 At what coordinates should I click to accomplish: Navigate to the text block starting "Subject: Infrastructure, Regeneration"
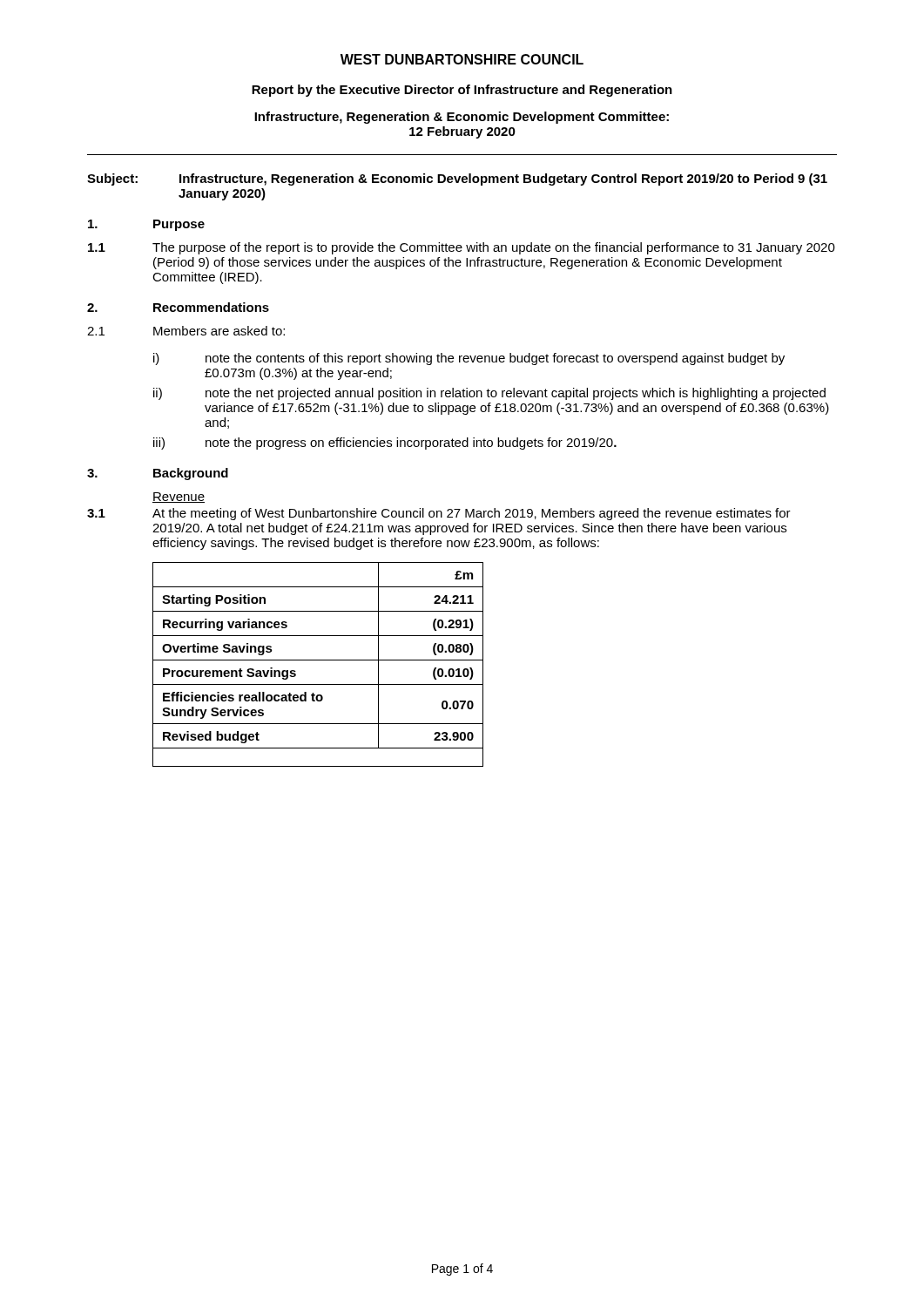(x=462, y=186)
